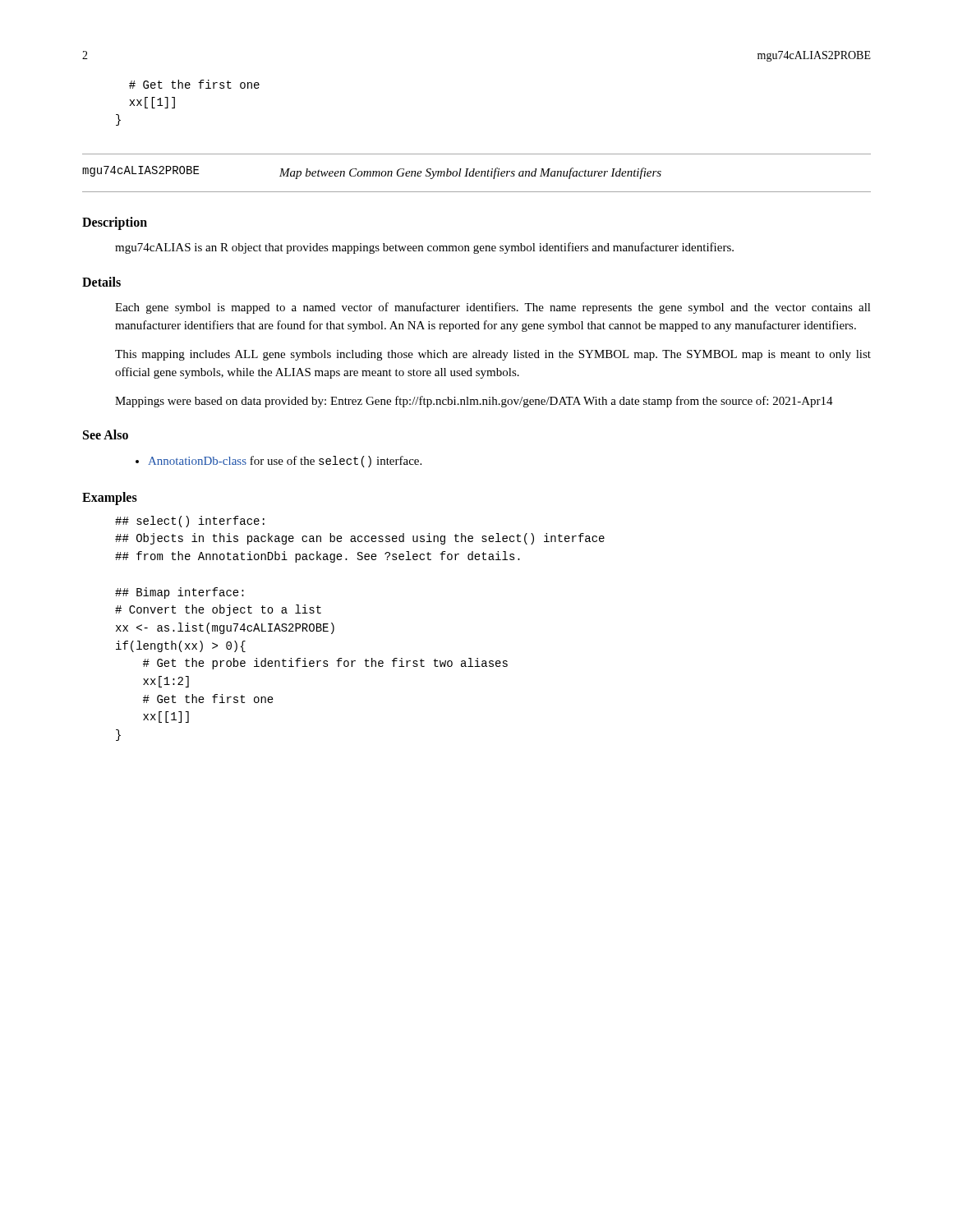This screenshot has height=1232, width=953.
Task: Find the region starting "See Also"
Action: point(105,435)
